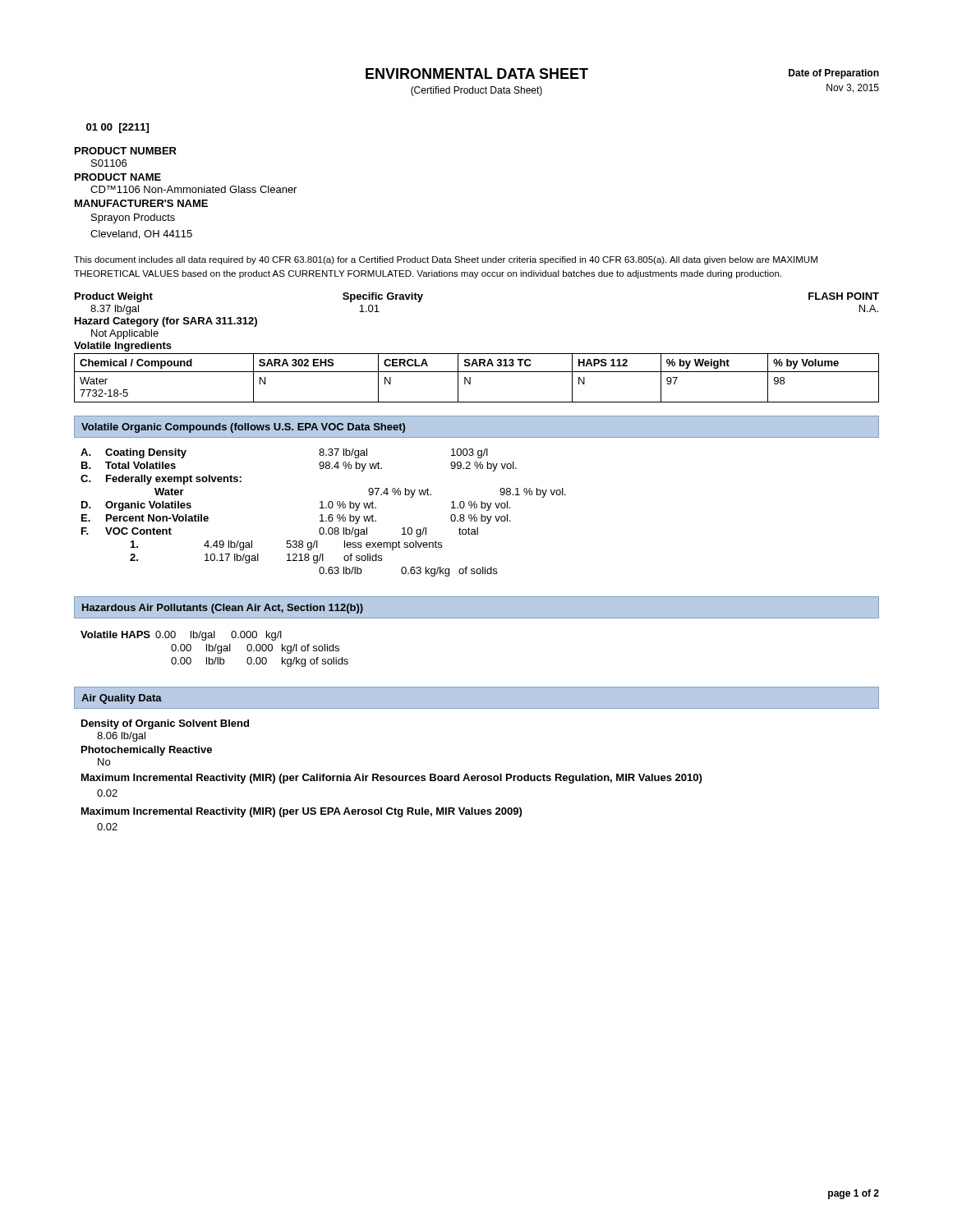
Task: Click on the text block starting "PRODUCT NUMBER"
Action: (125, 151)
